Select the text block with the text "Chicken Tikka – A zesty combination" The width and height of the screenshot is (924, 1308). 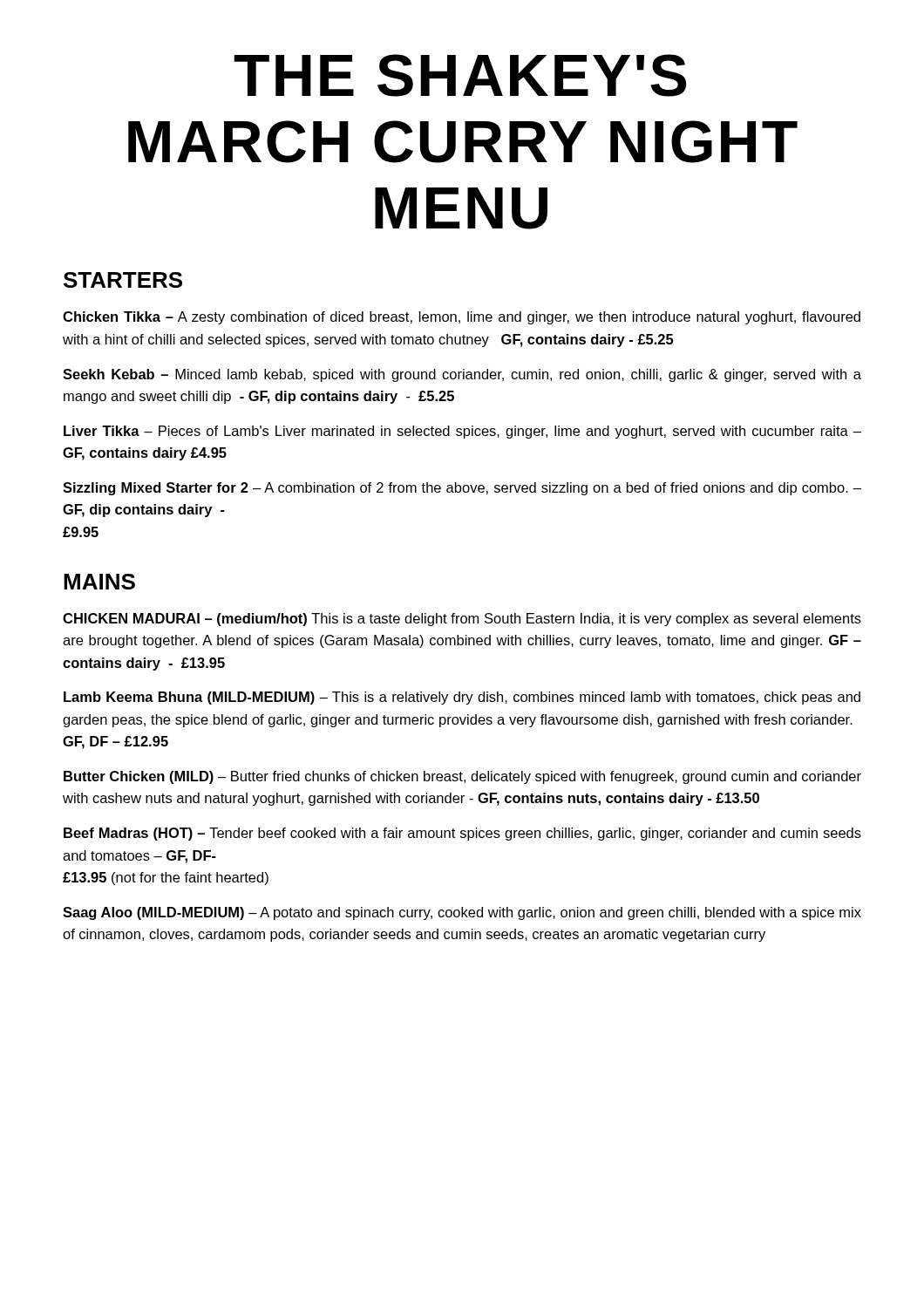462,328
